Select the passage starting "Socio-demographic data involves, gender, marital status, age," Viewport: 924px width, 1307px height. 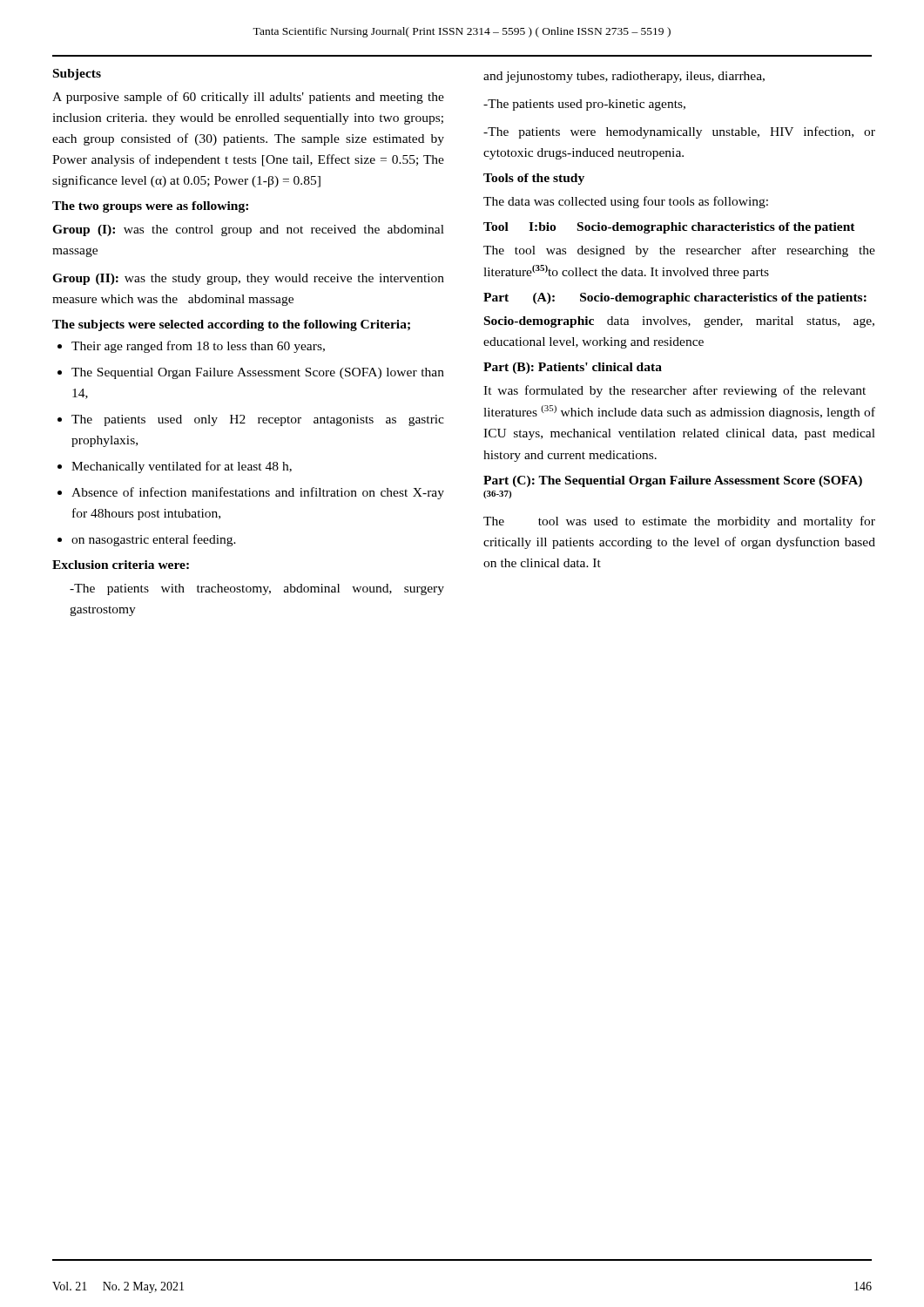point(679,331)
